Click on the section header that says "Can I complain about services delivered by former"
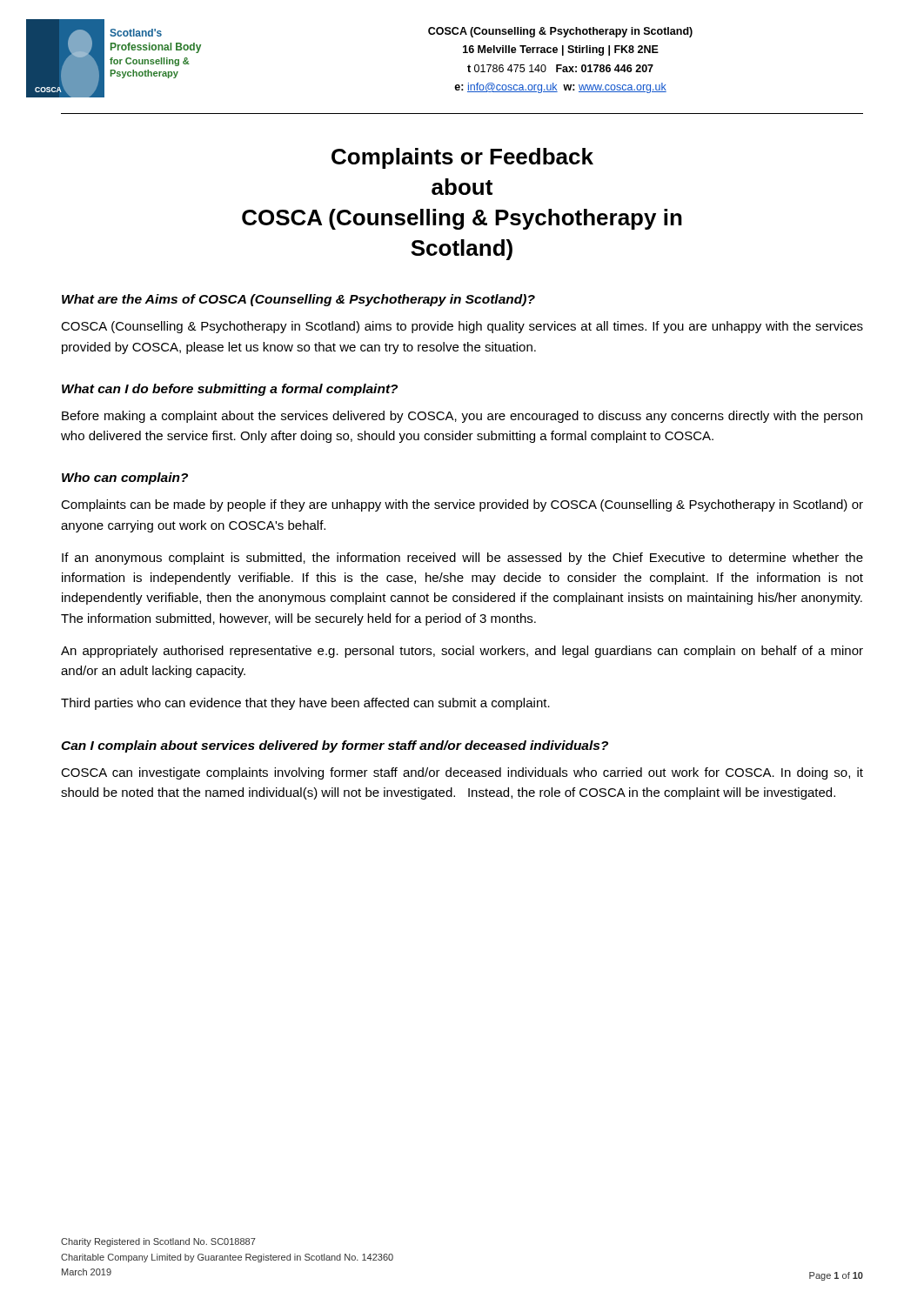924x1305 pixels. [335, 745]
